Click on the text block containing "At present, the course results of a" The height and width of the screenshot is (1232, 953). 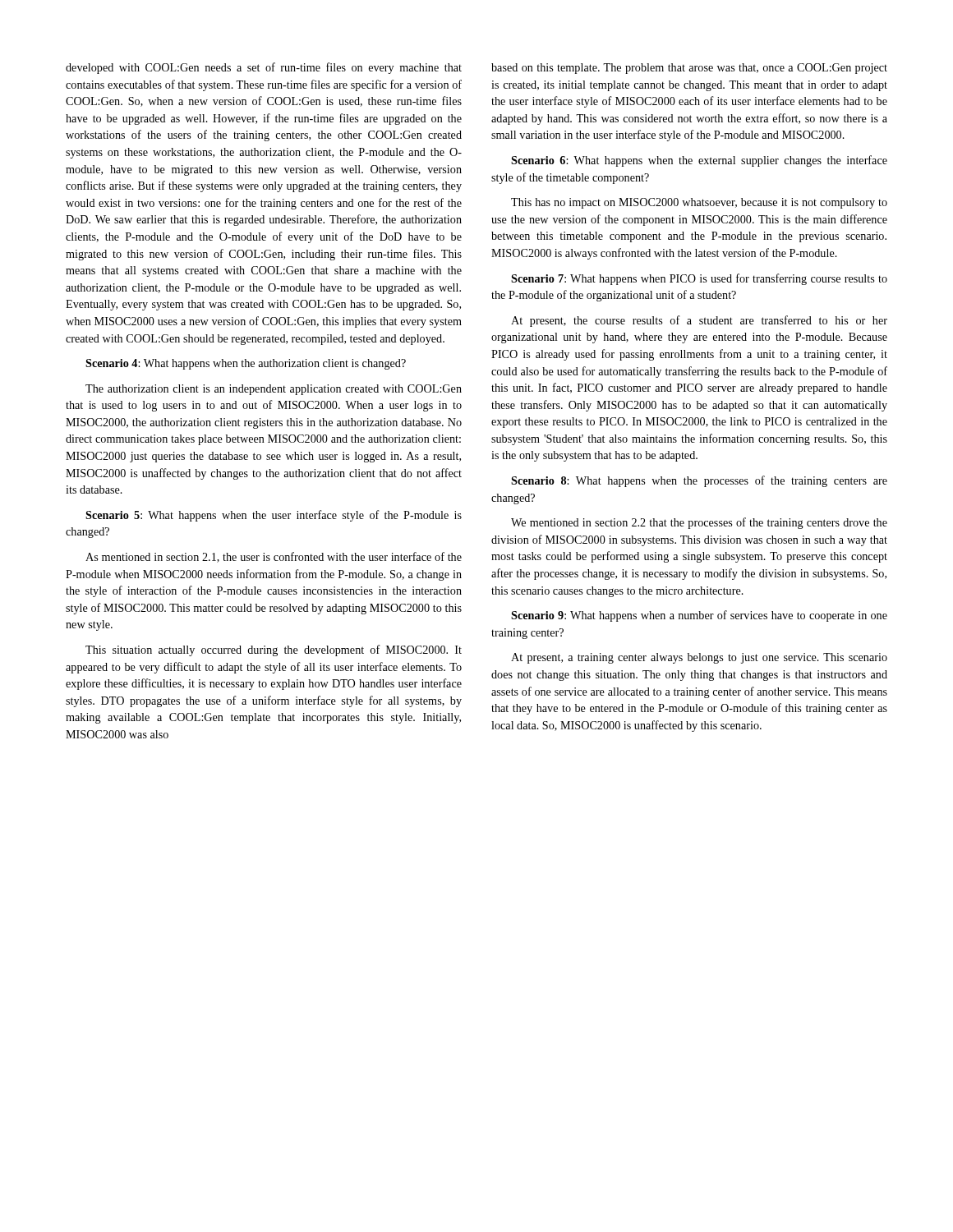click(x=689, y=388)
